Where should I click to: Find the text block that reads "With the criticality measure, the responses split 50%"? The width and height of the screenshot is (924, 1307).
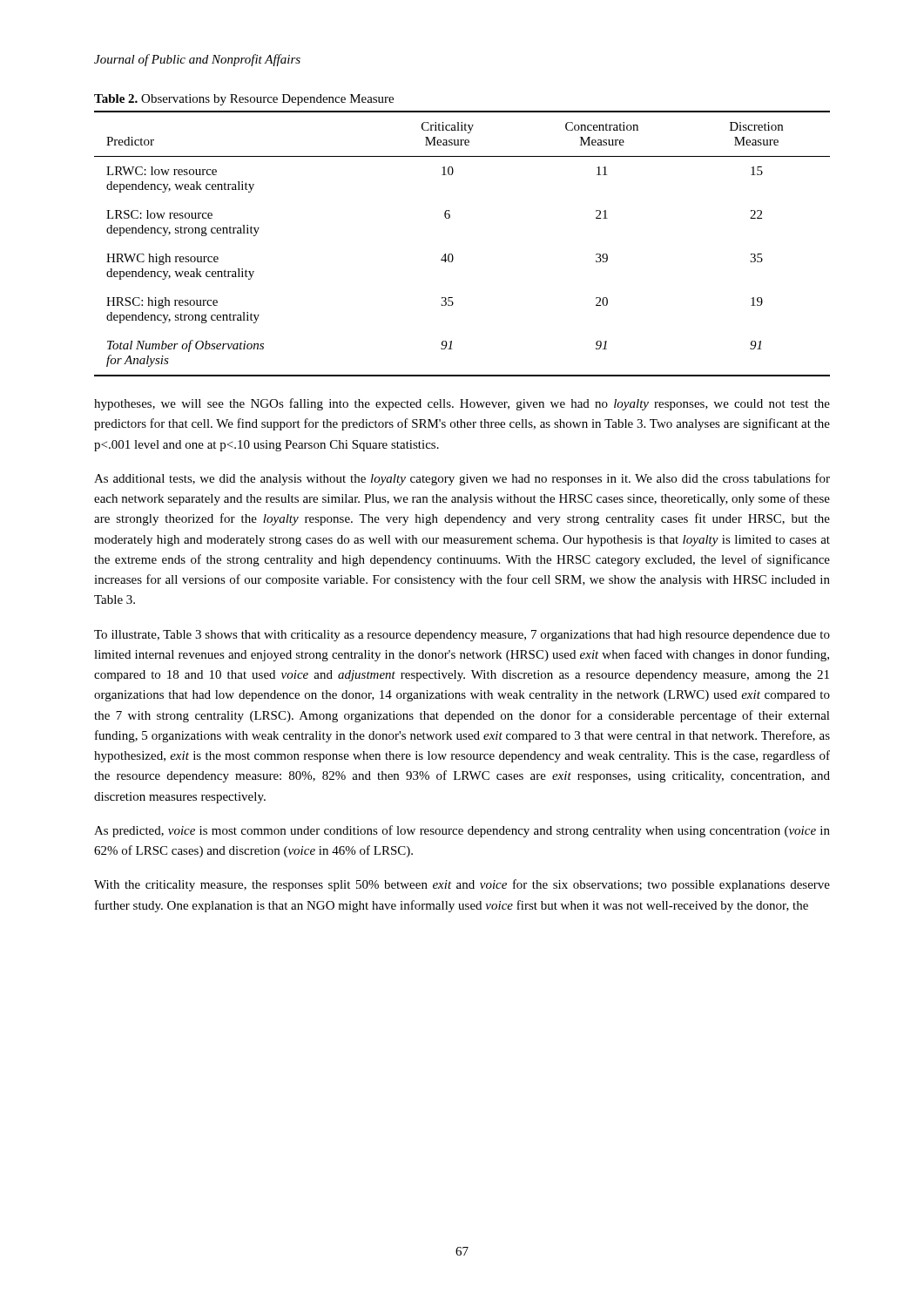click(462, 895)
